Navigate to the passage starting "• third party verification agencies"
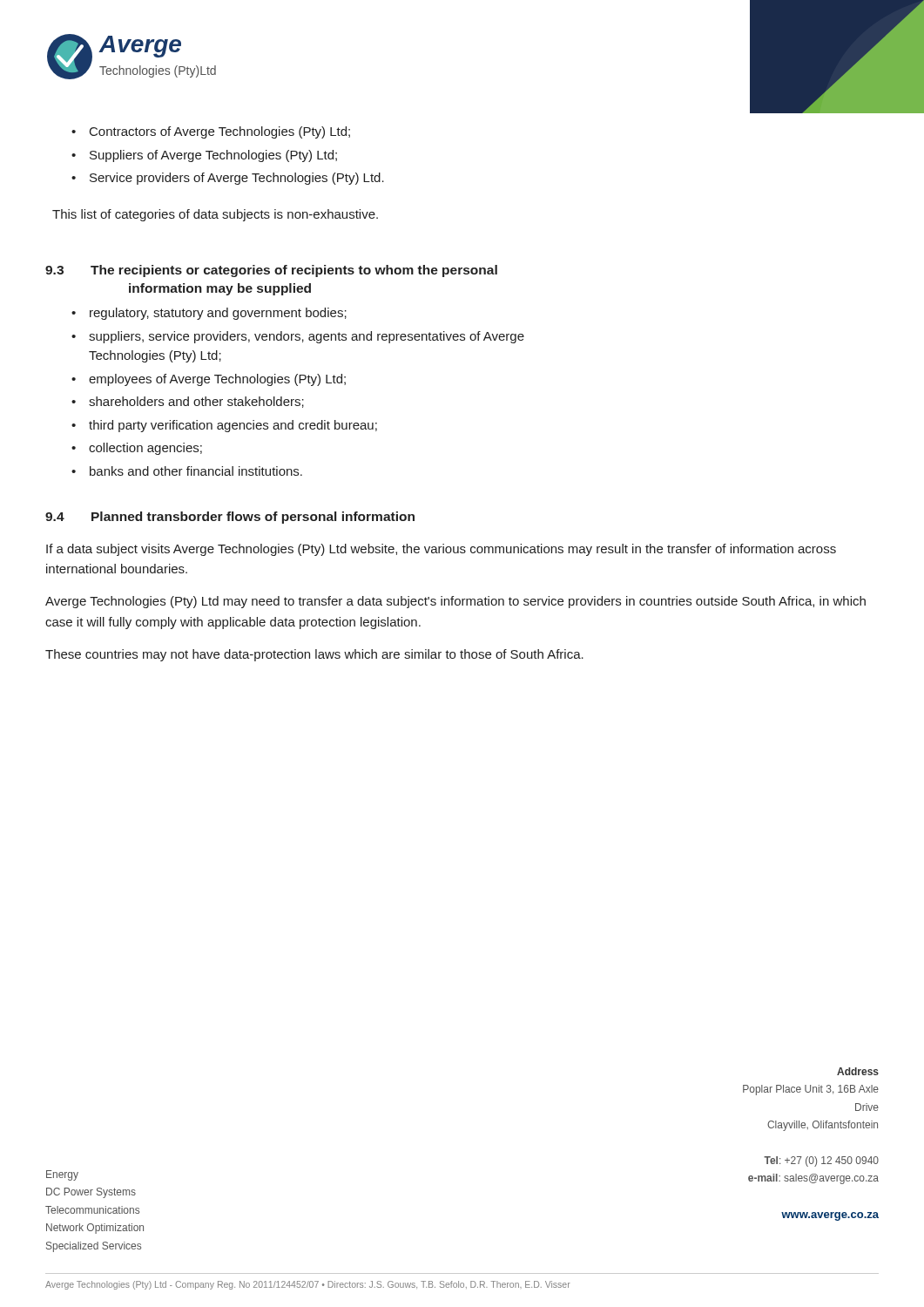924x1307 pixels. (x=225, y=425)
